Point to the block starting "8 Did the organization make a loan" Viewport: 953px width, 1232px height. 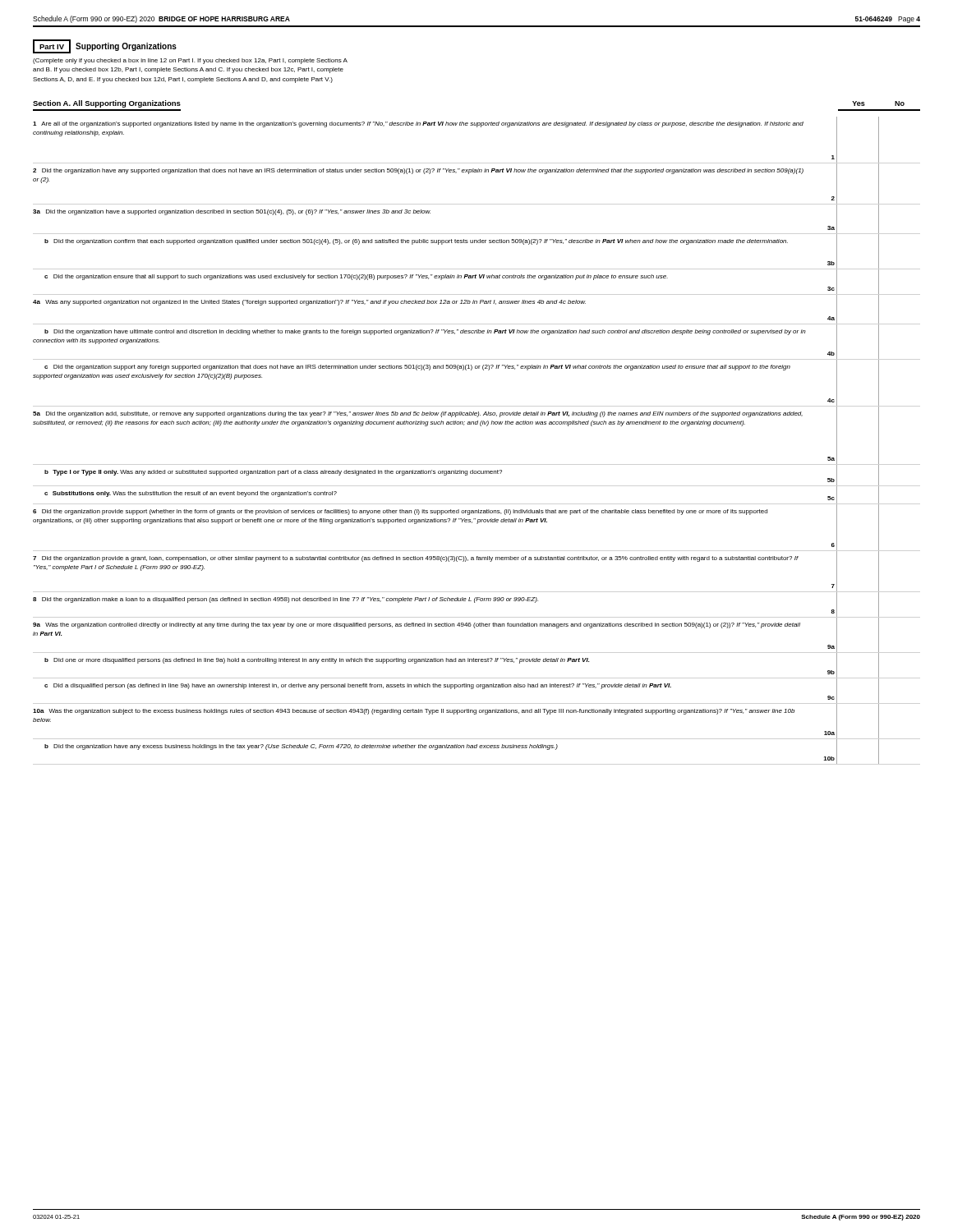pos(476,605)
